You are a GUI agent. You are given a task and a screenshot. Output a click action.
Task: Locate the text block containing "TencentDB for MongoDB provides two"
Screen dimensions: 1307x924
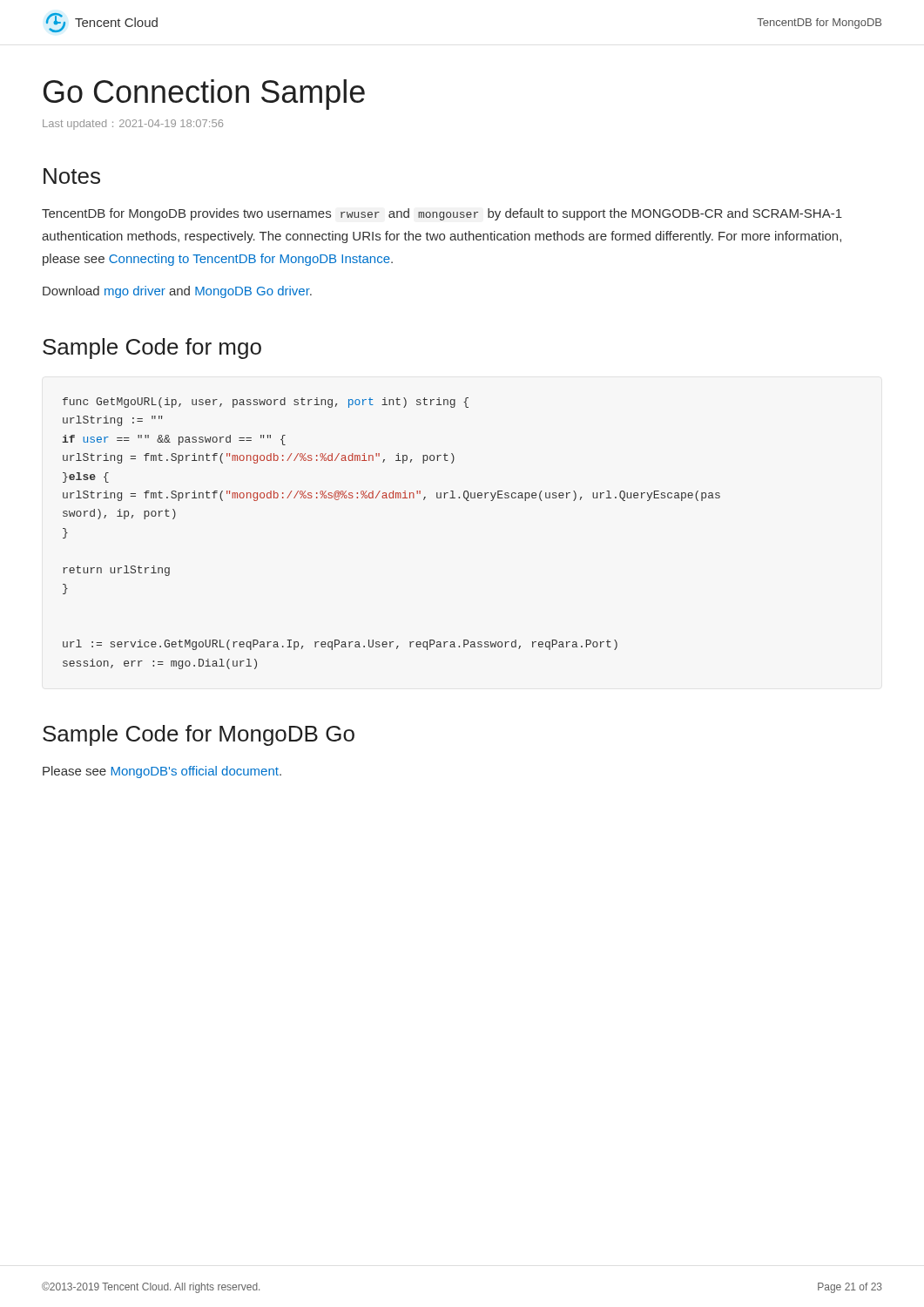(x=442, y=236)
